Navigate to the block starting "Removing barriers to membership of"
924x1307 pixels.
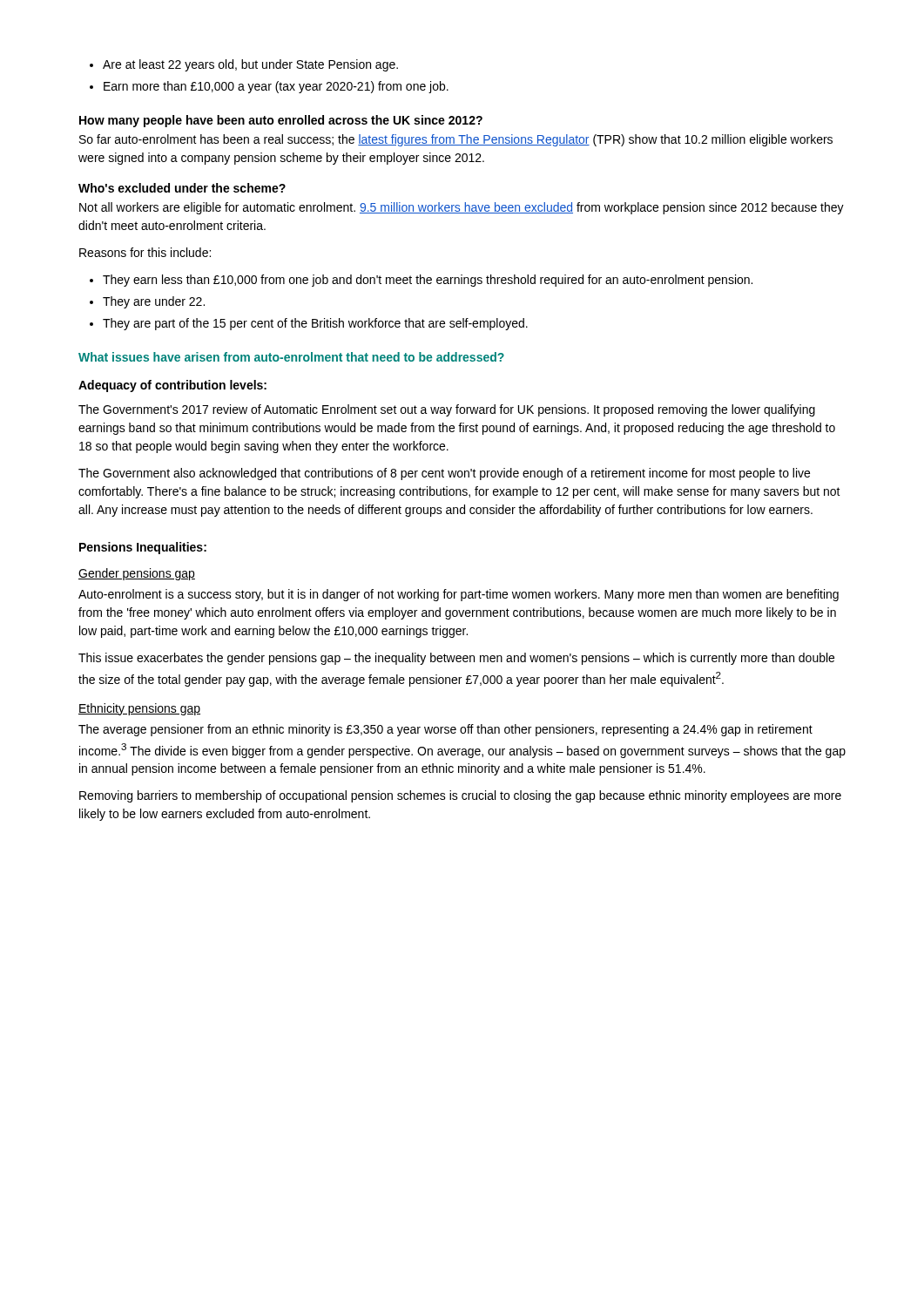(462, 805)
